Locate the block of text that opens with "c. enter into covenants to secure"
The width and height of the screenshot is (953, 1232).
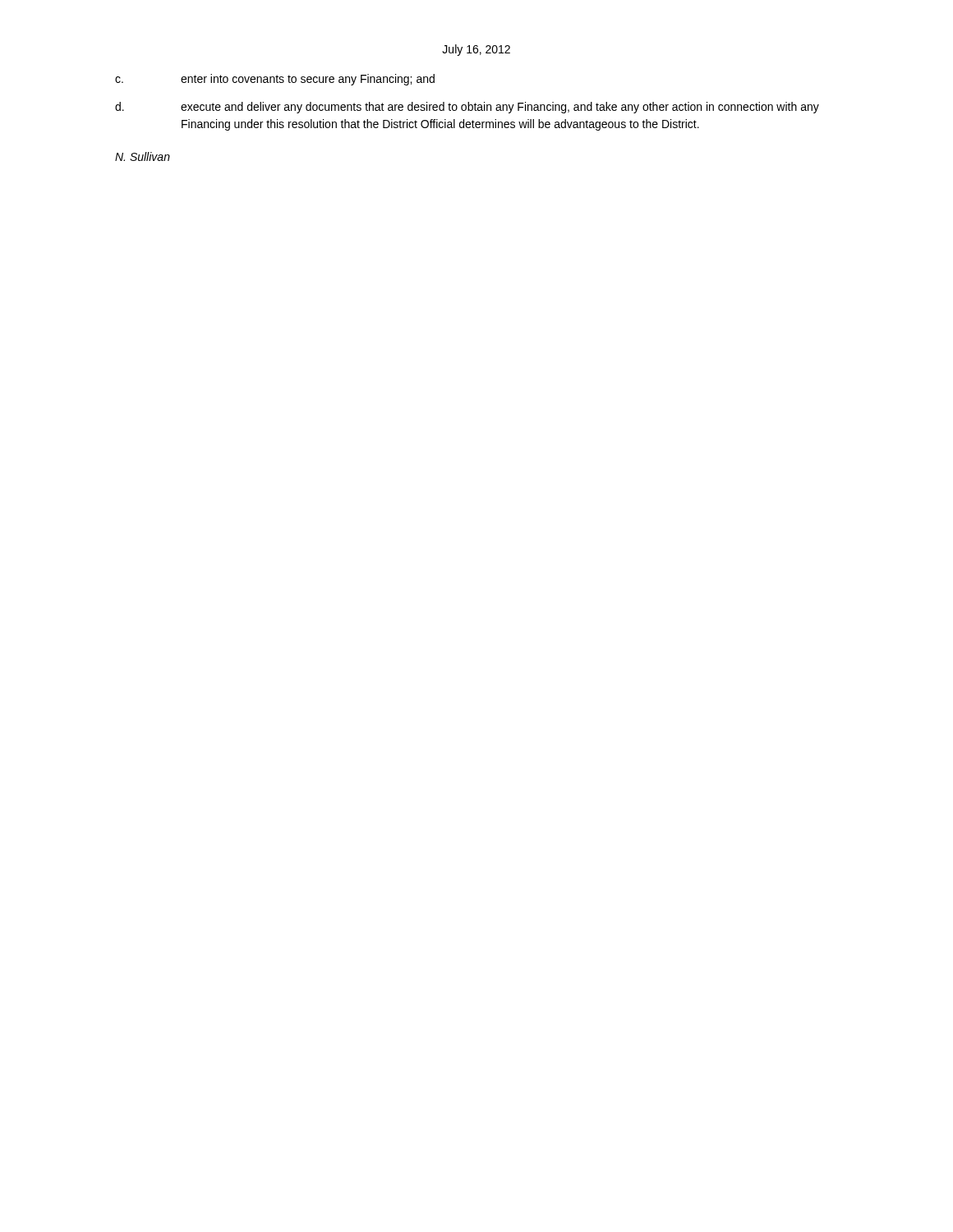coord(275,80)
